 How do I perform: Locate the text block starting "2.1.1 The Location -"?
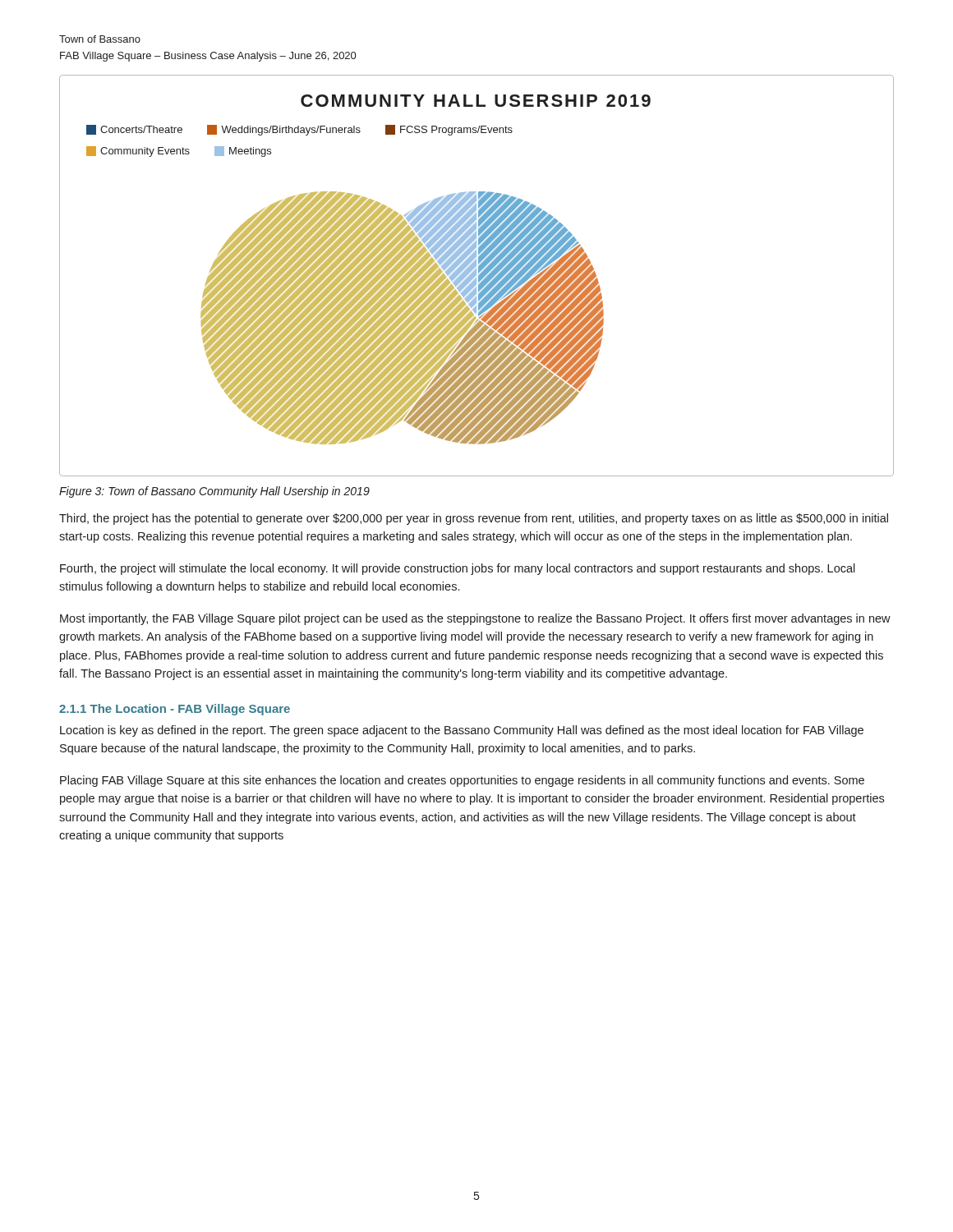pyautogui.click(x=175, y=708)
